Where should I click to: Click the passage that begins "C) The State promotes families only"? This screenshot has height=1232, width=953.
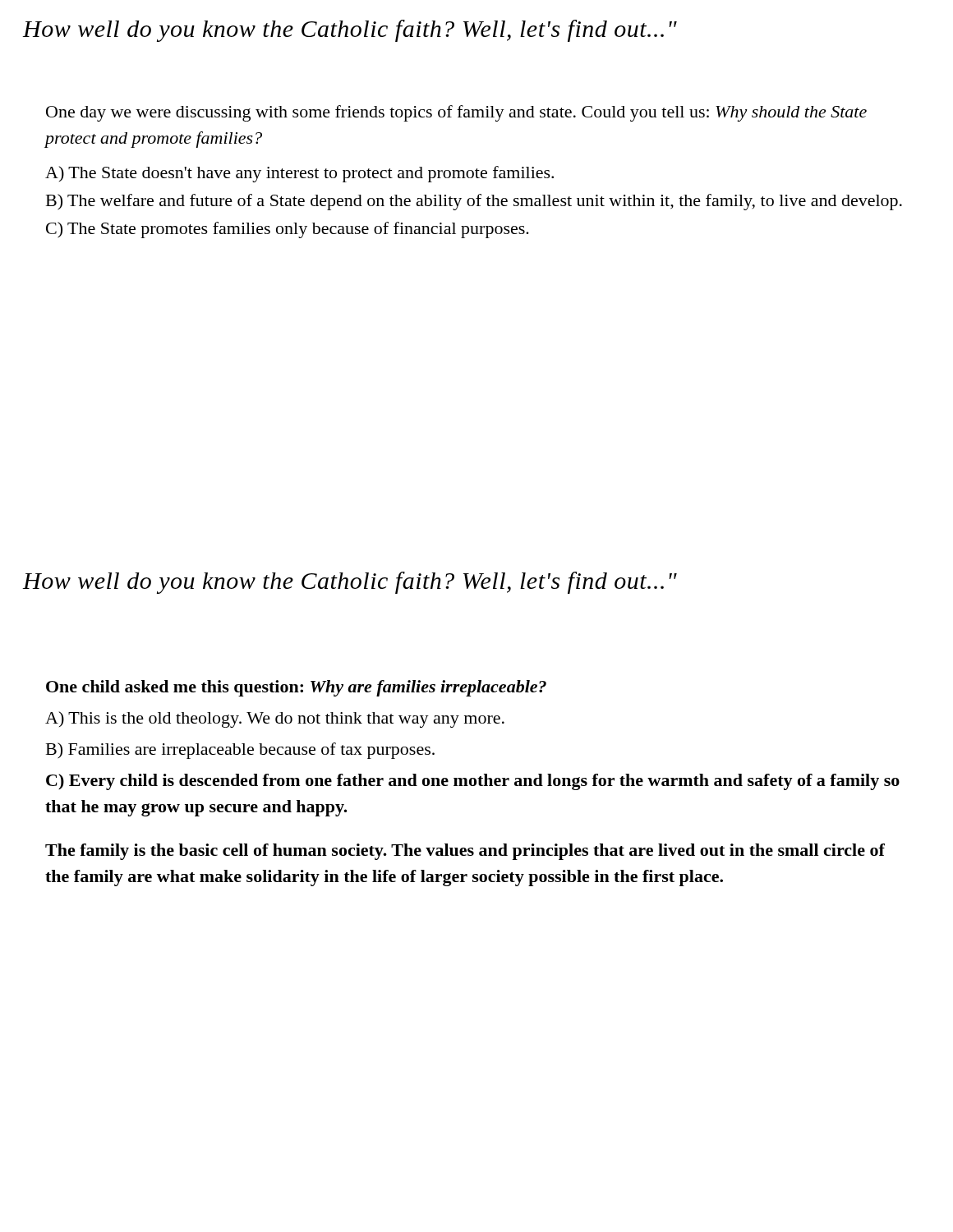pos(476,228)
